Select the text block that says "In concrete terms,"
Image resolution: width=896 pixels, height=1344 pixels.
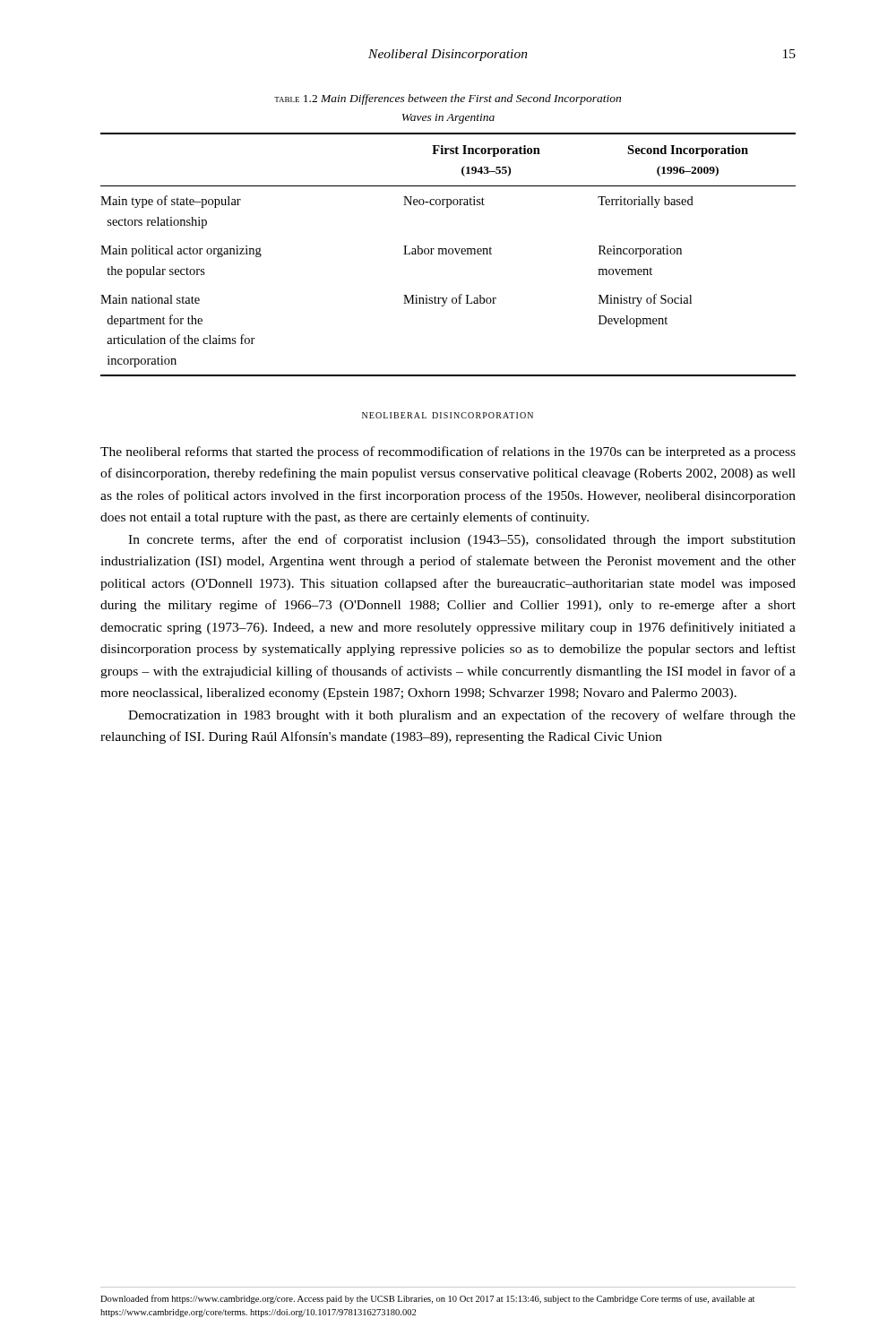coord(448,616)
